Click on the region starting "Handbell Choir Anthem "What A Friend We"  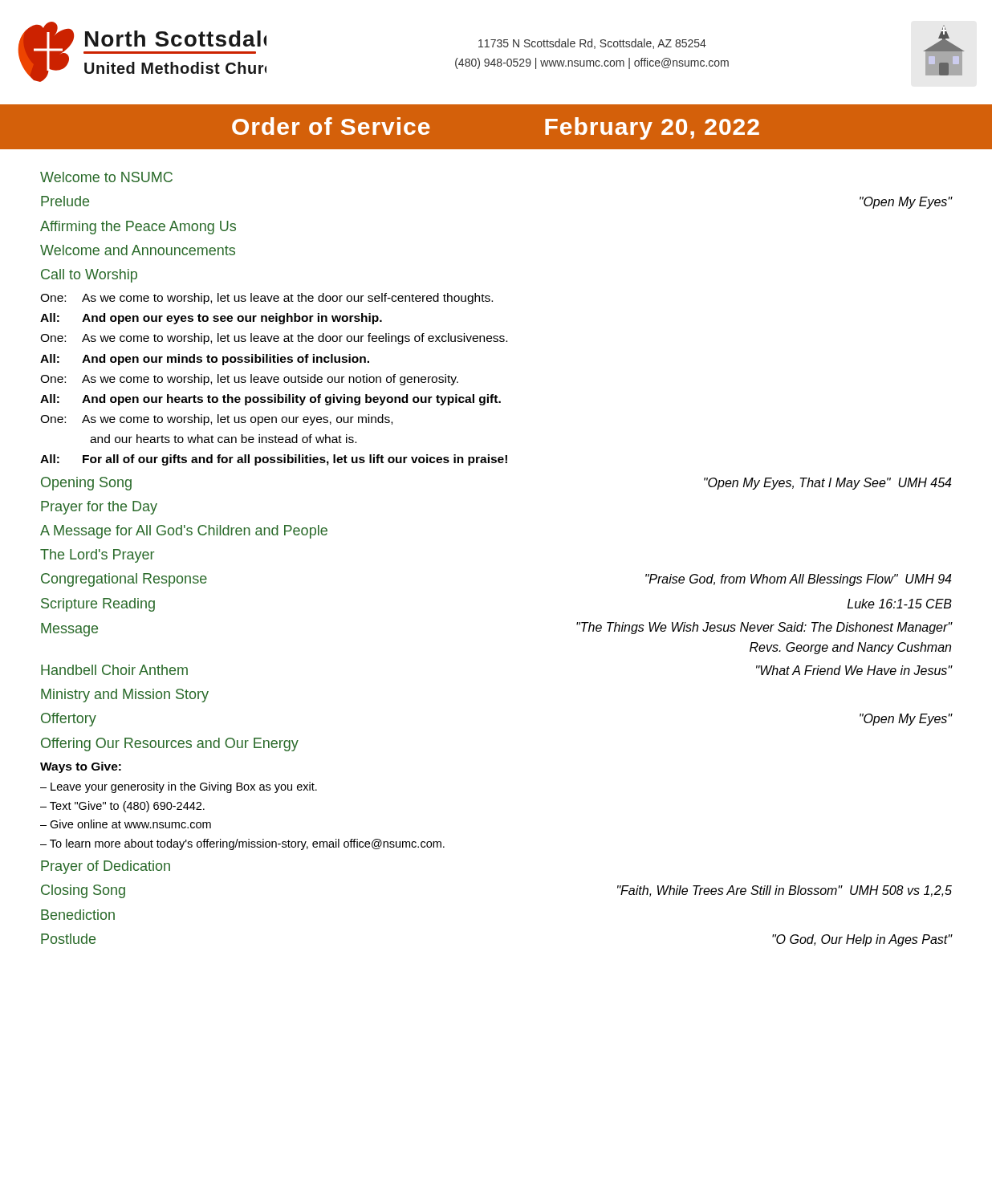(115, 668)
